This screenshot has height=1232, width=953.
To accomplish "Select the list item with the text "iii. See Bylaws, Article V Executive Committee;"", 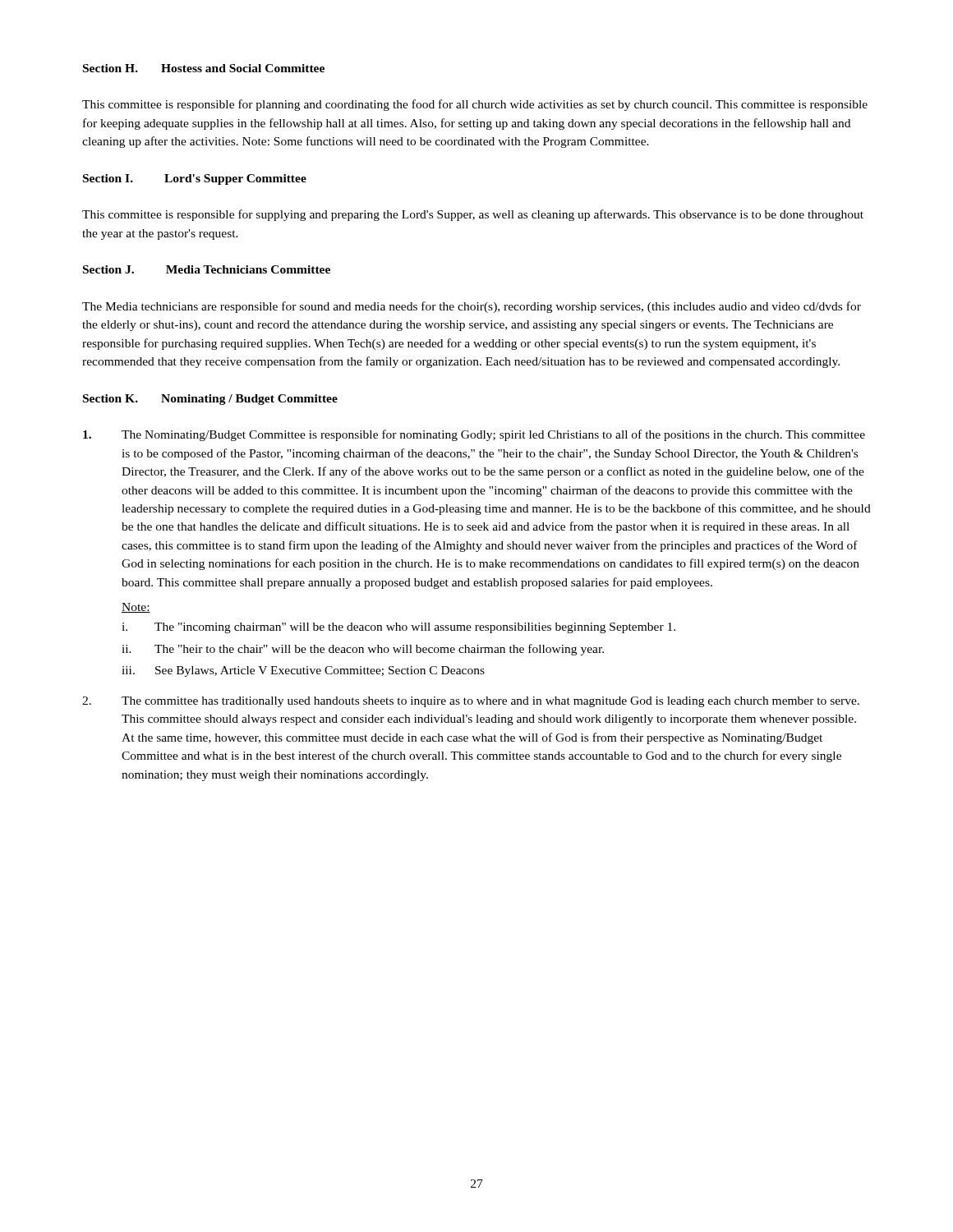I will tap(303, 671).
